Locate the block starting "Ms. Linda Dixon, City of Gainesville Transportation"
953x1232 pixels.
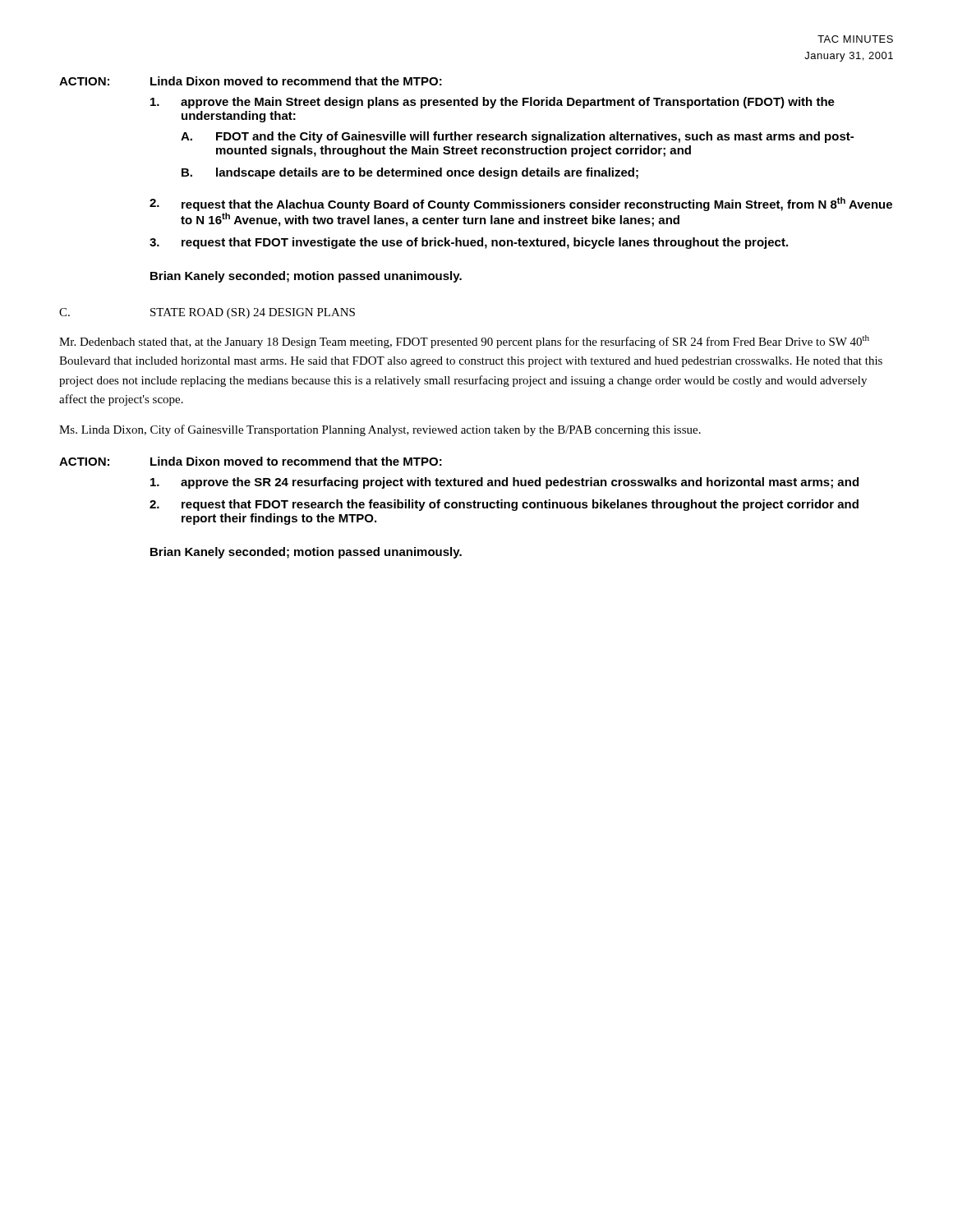pyautogui.click(x=380, y=430)
